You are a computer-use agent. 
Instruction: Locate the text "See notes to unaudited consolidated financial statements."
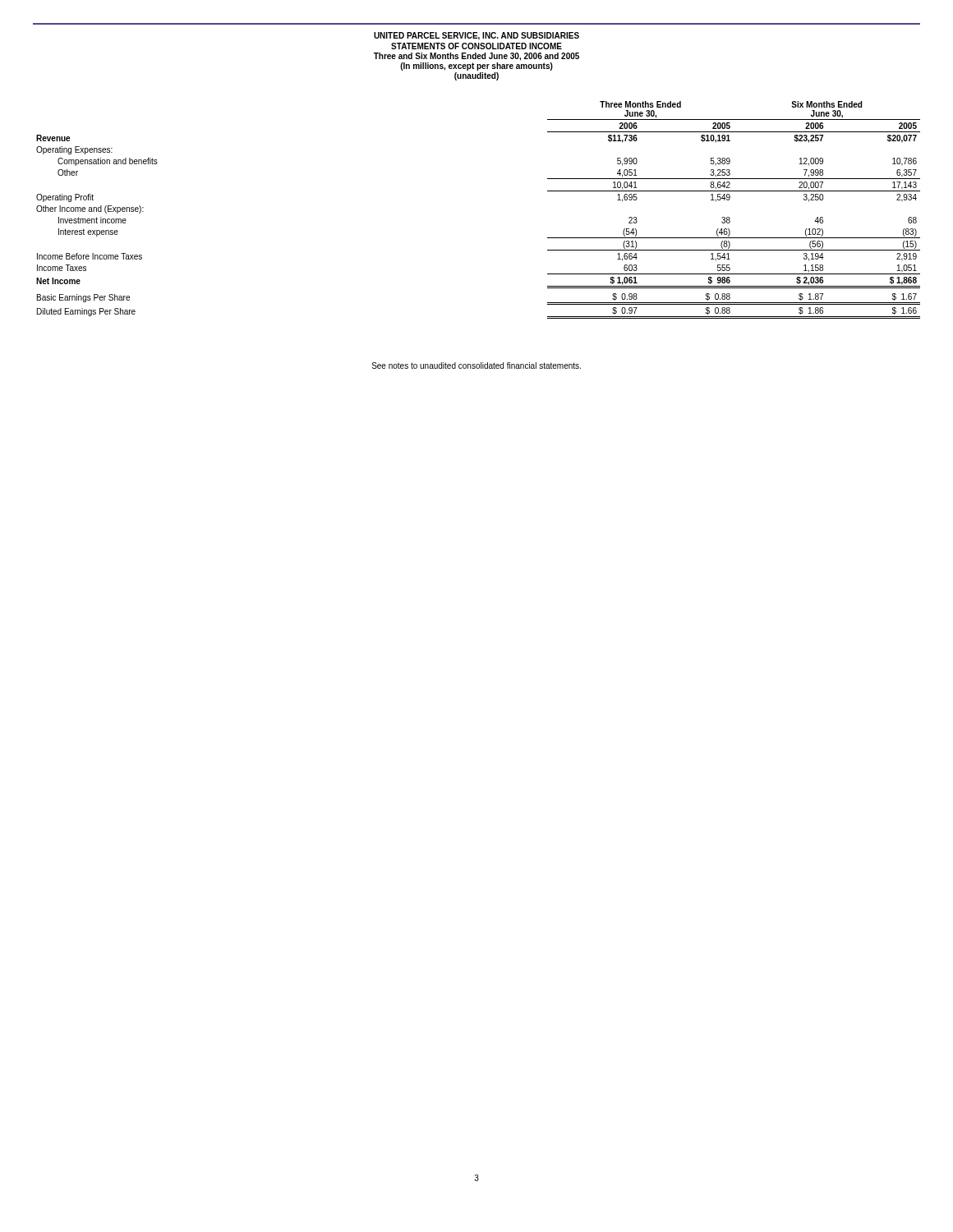pyautogui.click(x=476, y=366)
